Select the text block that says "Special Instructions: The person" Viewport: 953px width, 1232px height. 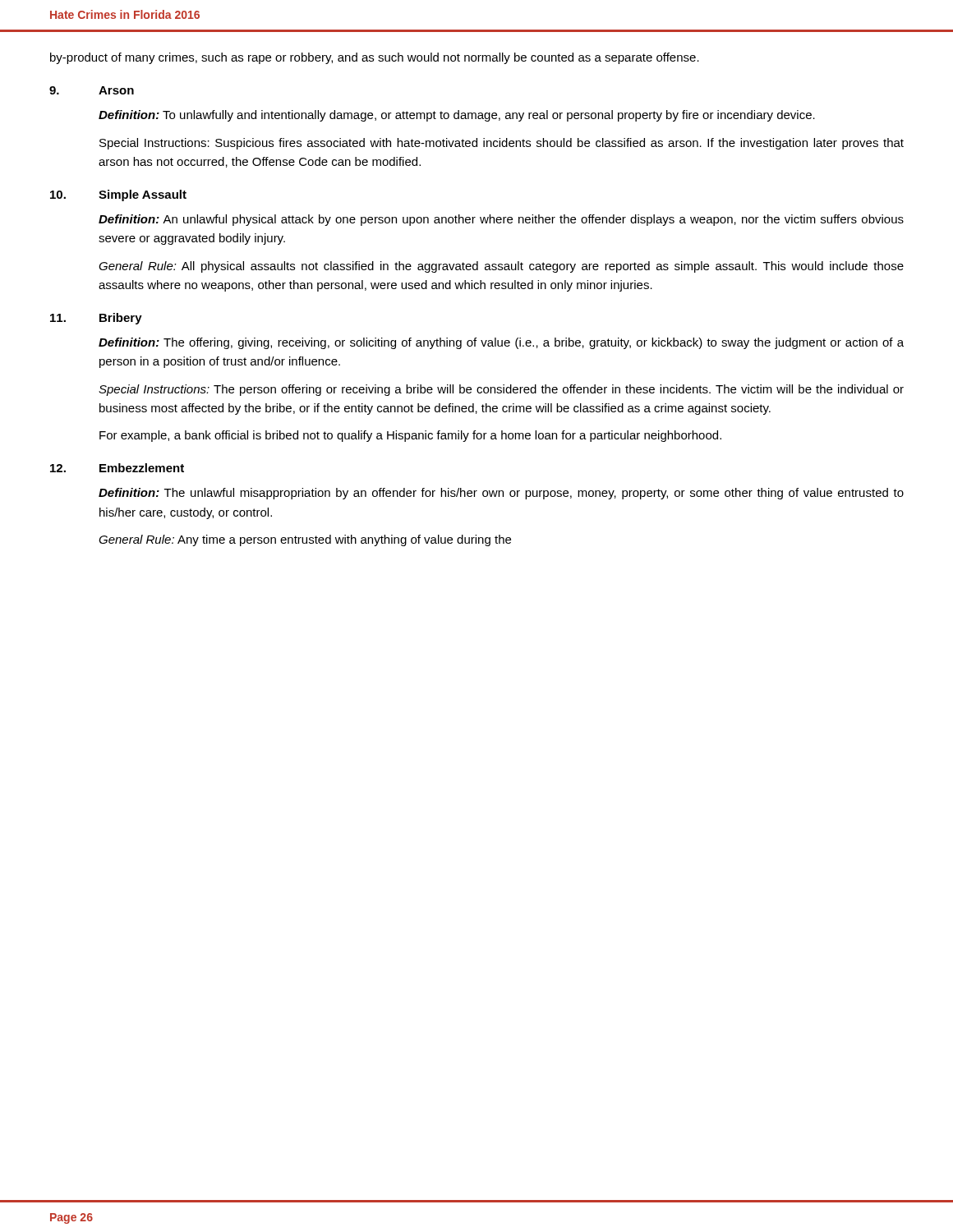coord(501,398)
